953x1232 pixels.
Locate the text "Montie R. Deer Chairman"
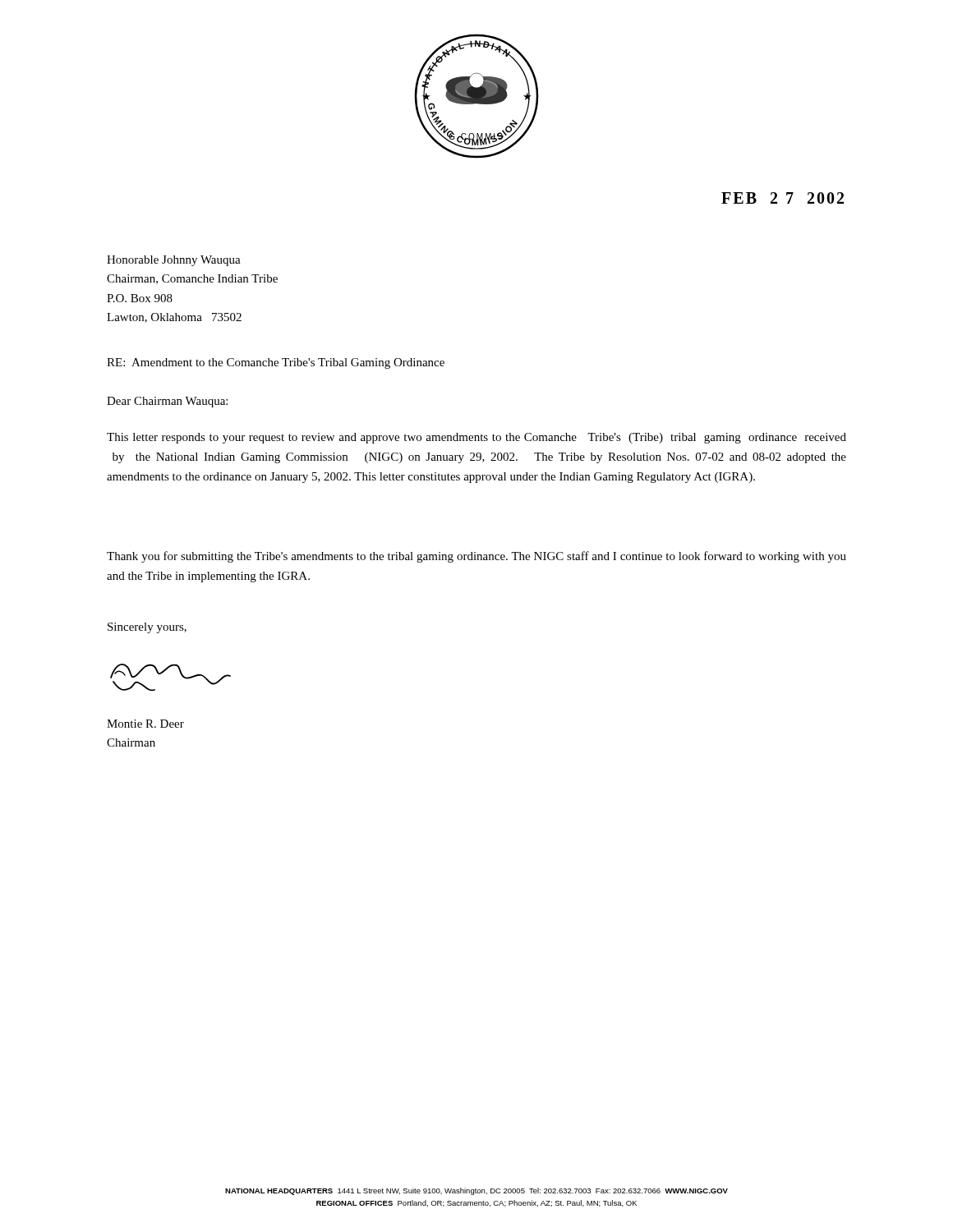pyautogui.click(x=145, y=733)
